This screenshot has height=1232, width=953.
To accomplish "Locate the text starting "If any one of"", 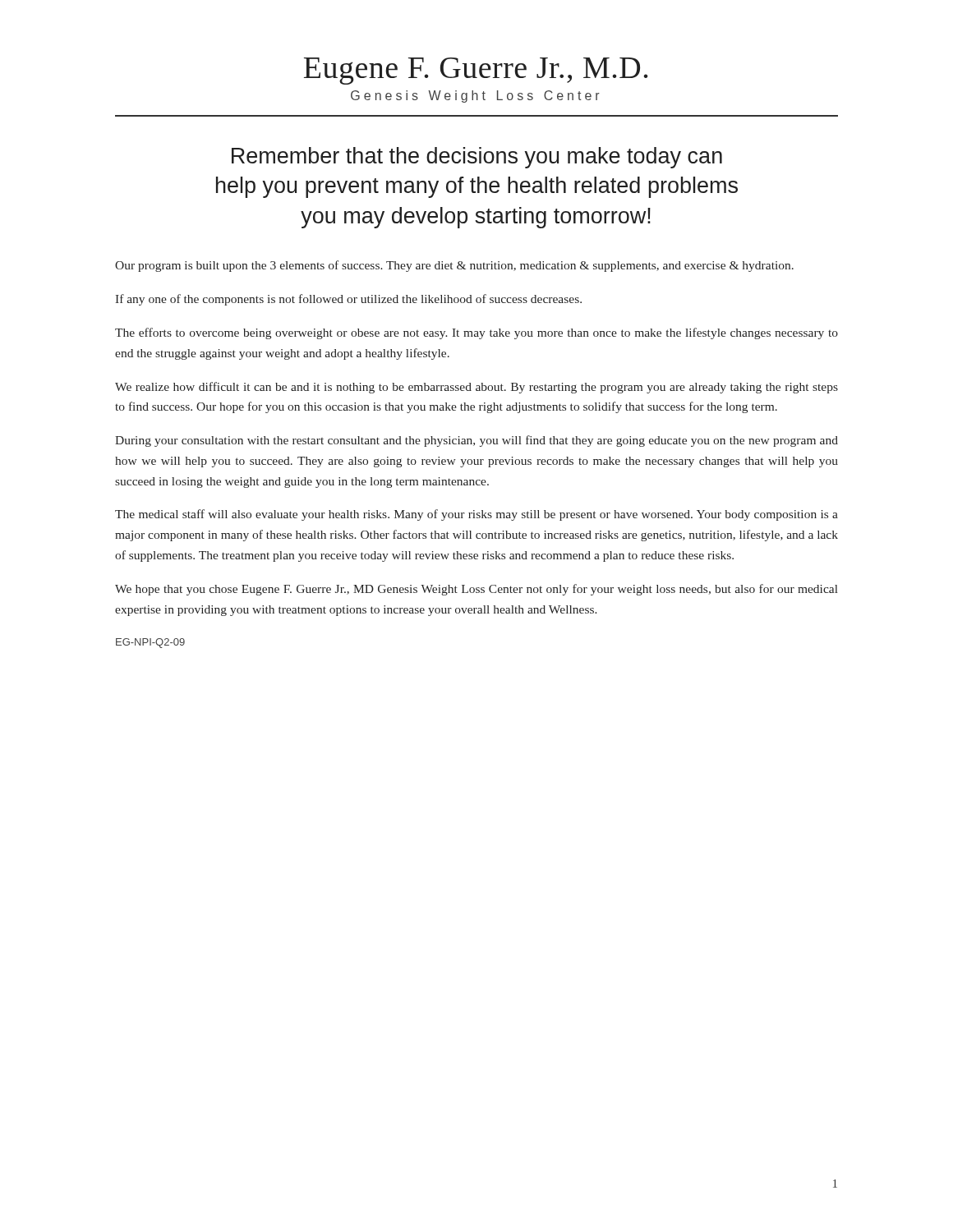I will [x=476, y=299].
